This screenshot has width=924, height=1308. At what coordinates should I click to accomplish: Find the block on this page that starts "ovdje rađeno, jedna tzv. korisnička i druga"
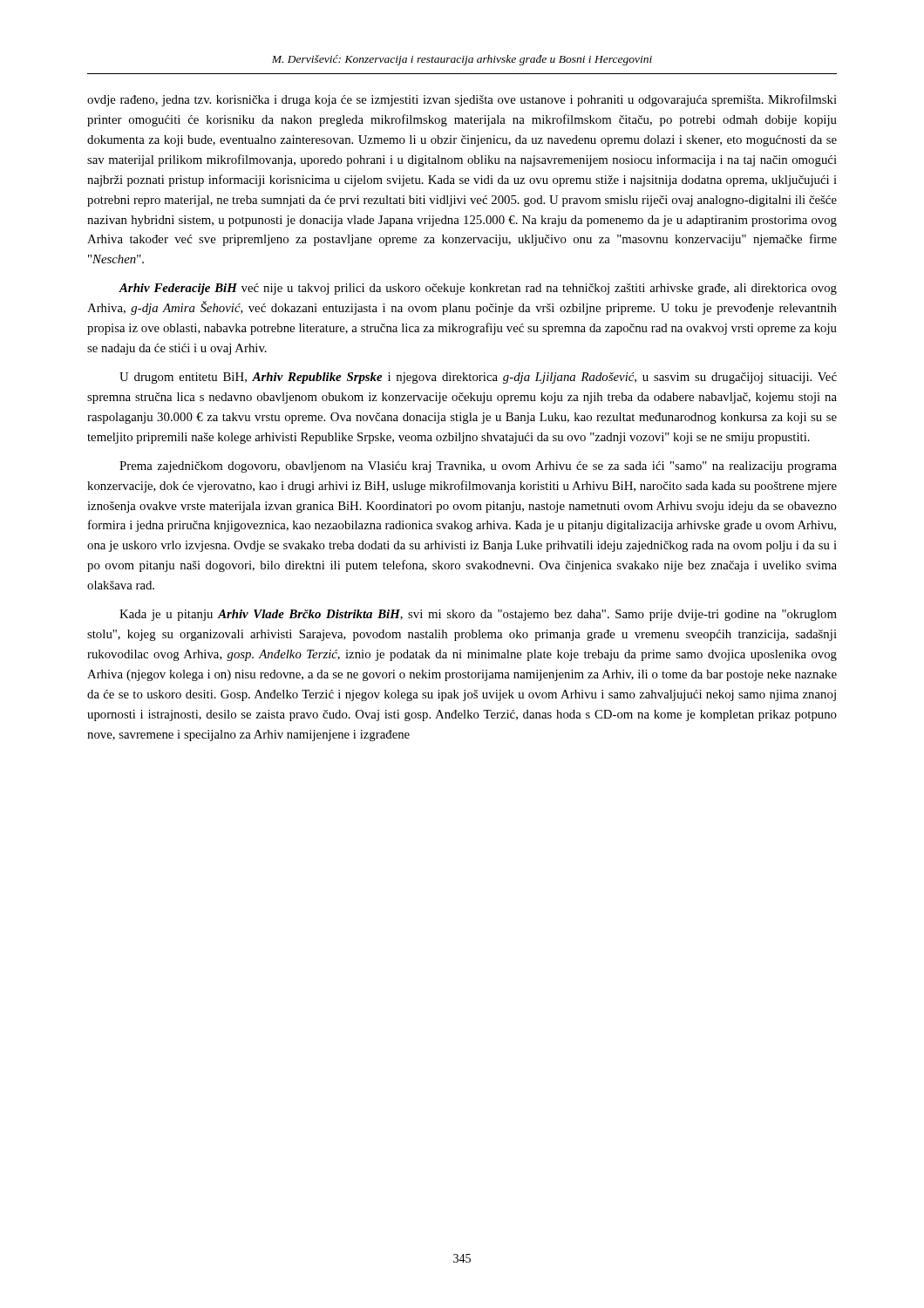point(462,180)
